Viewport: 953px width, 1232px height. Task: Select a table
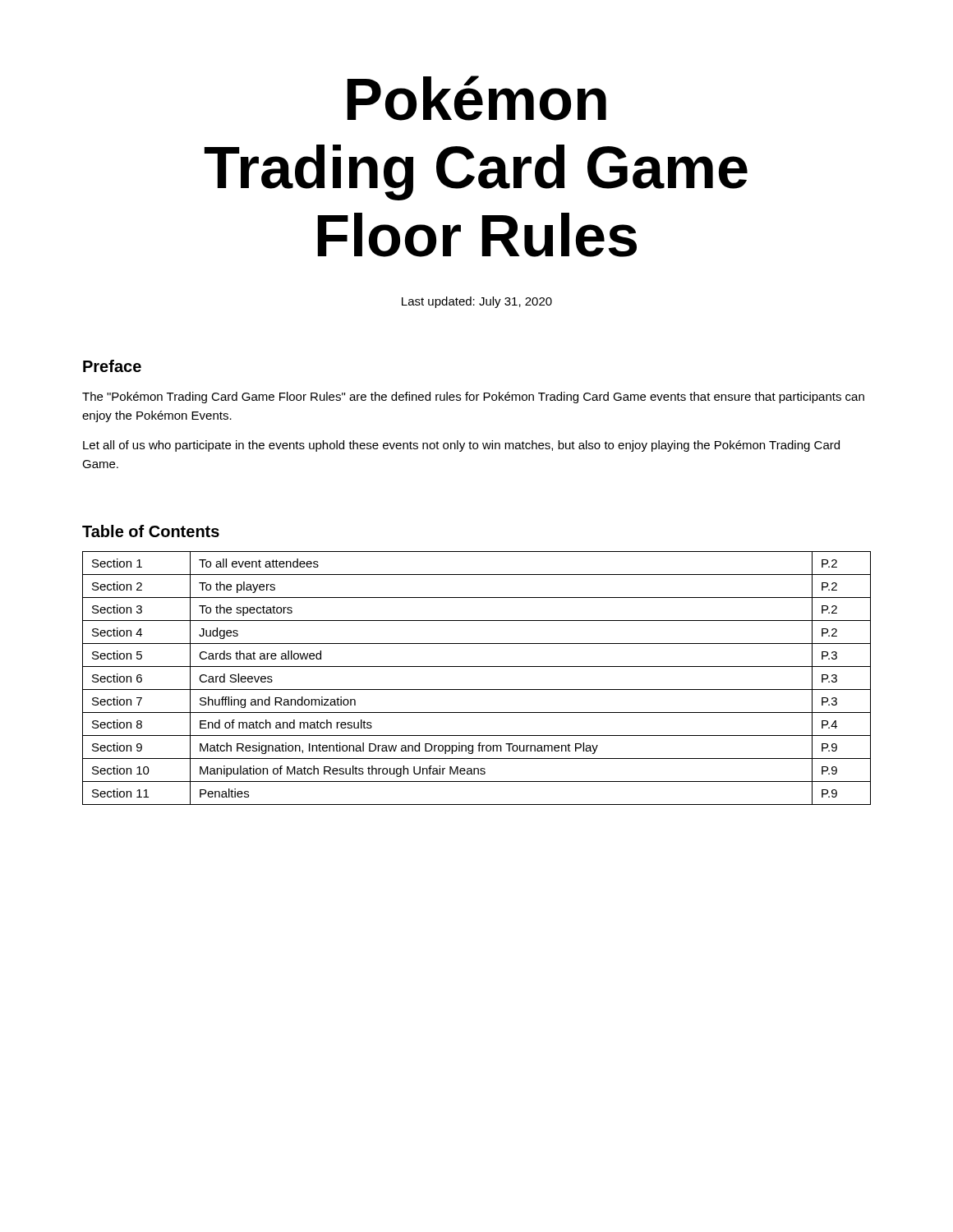(x=476, y=678)
